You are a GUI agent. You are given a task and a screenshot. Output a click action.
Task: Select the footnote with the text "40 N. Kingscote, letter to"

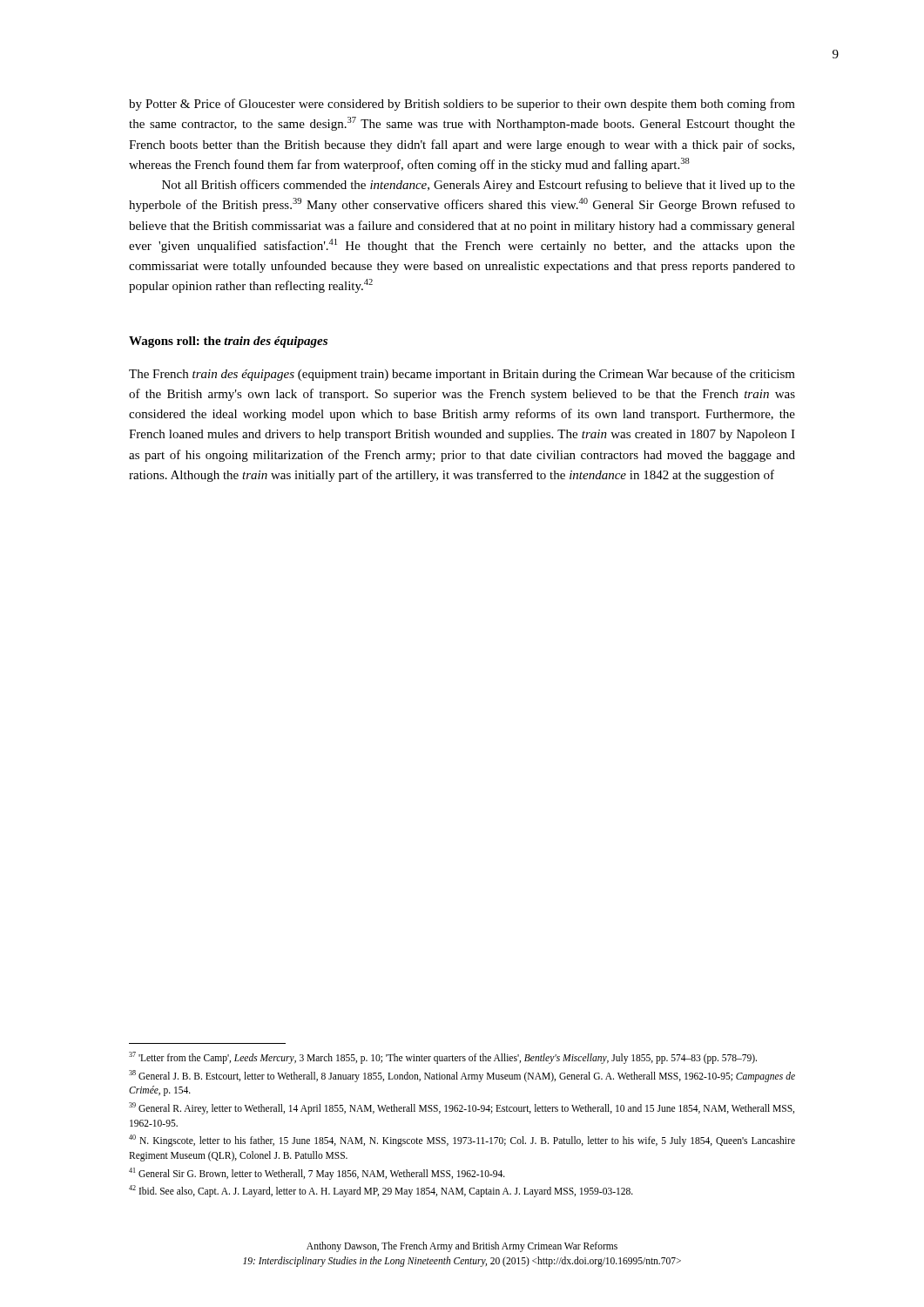click(x=462, y=1147)
